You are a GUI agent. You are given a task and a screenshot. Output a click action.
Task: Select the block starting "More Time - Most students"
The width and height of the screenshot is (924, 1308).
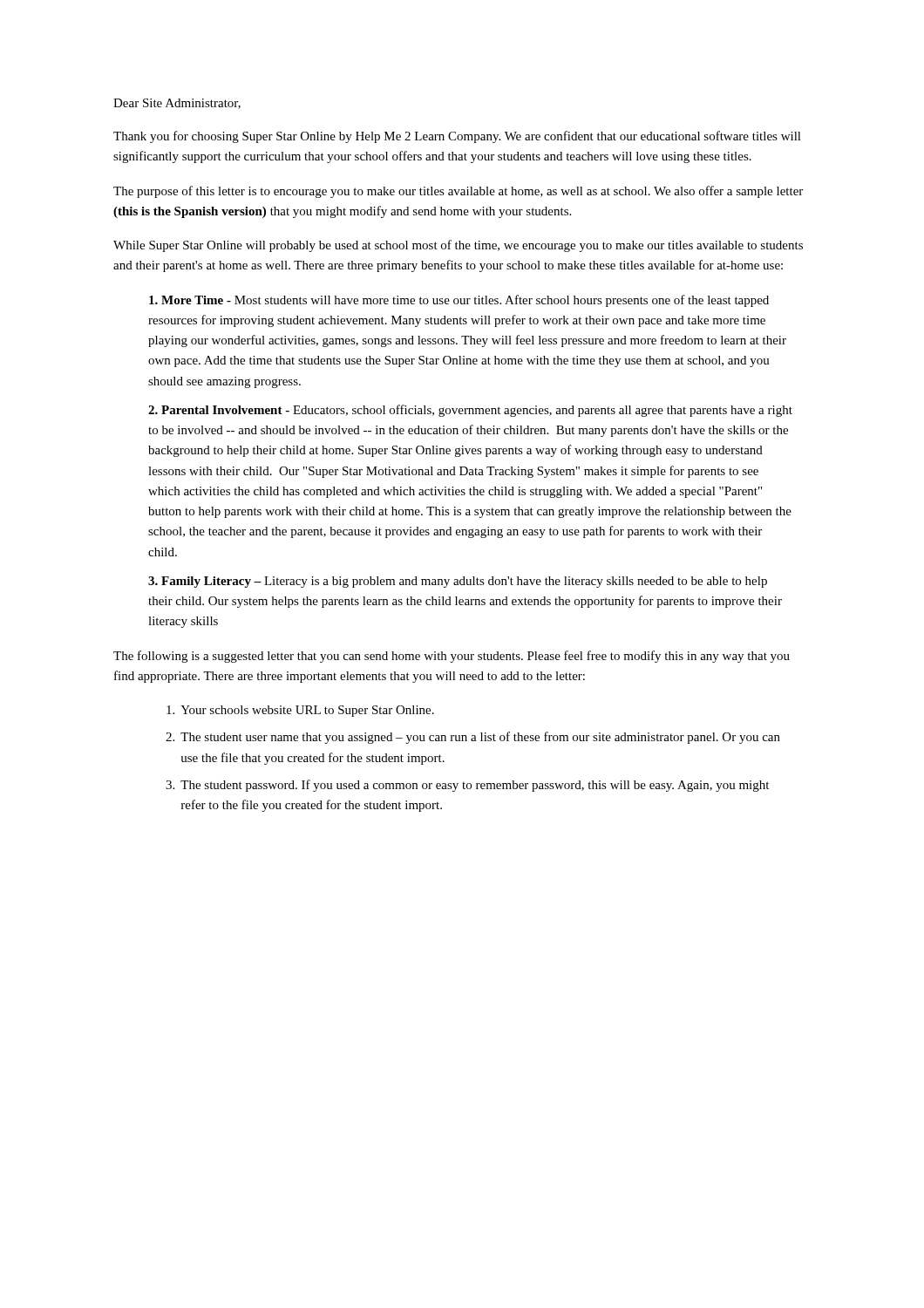coord(467,340)
